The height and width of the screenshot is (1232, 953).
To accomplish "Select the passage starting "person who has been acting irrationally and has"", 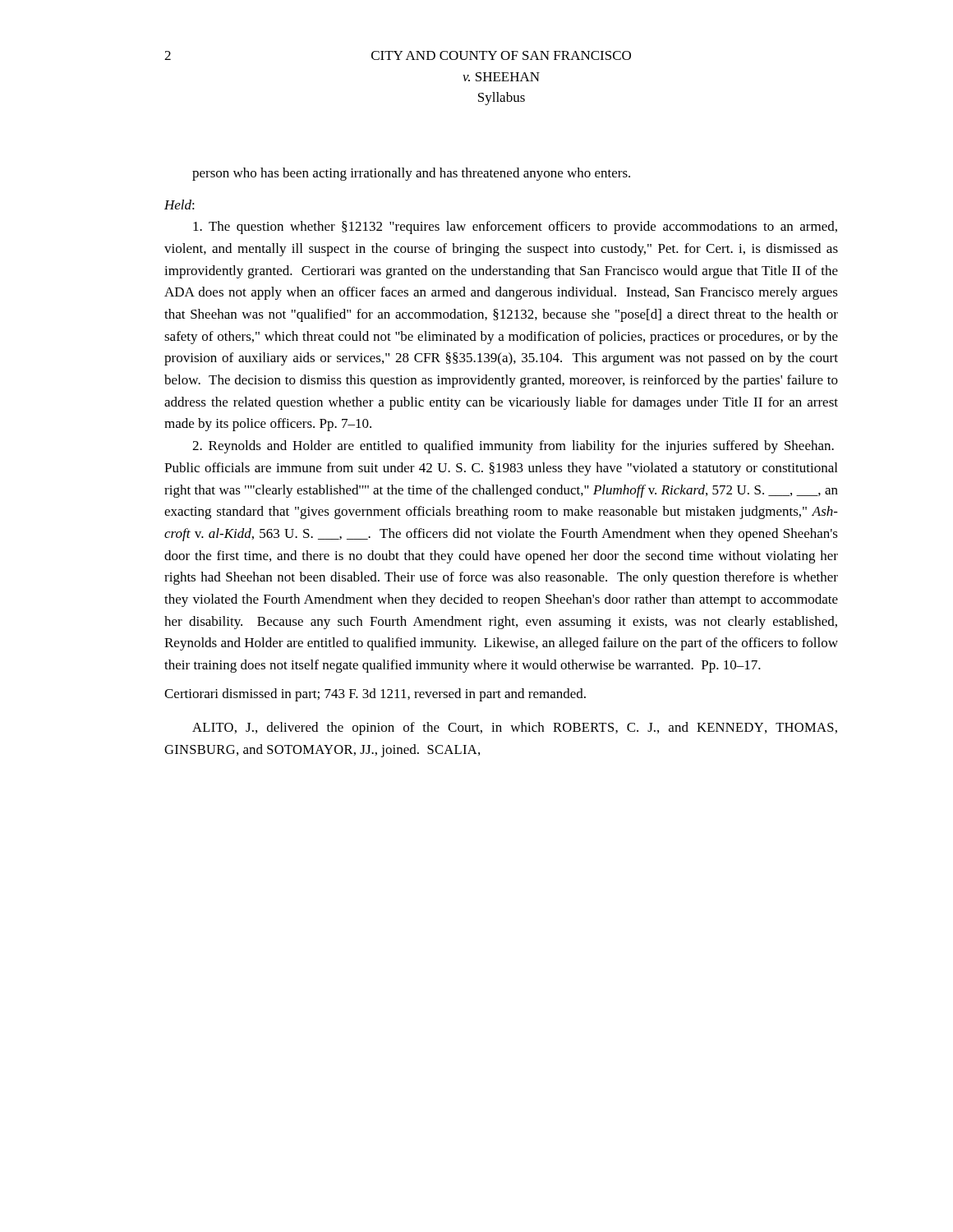I will 501,462.
